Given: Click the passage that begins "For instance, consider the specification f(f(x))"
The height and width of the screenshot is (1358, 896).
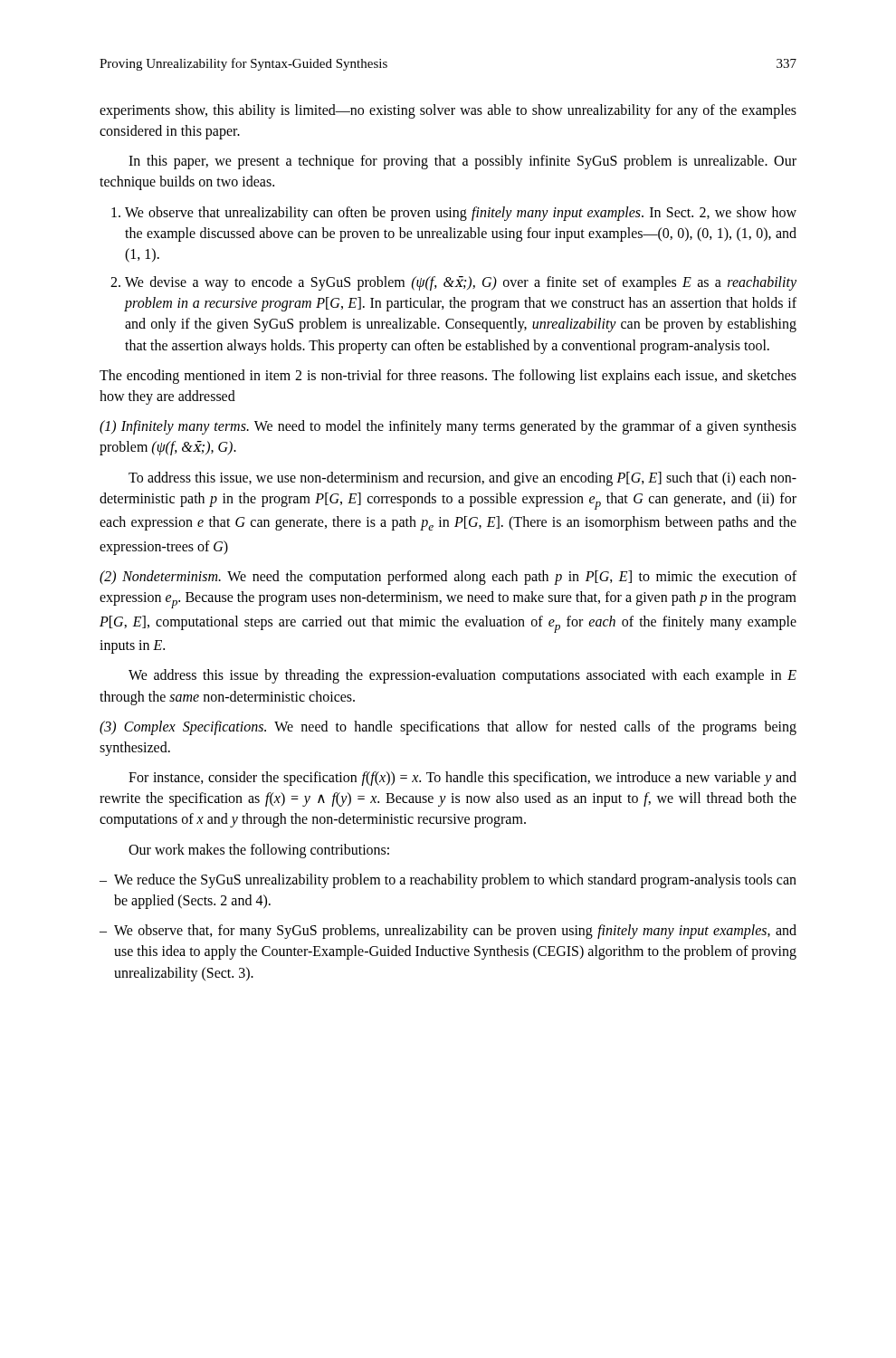Looking at the screenshot, I should [x=448, y=798].
